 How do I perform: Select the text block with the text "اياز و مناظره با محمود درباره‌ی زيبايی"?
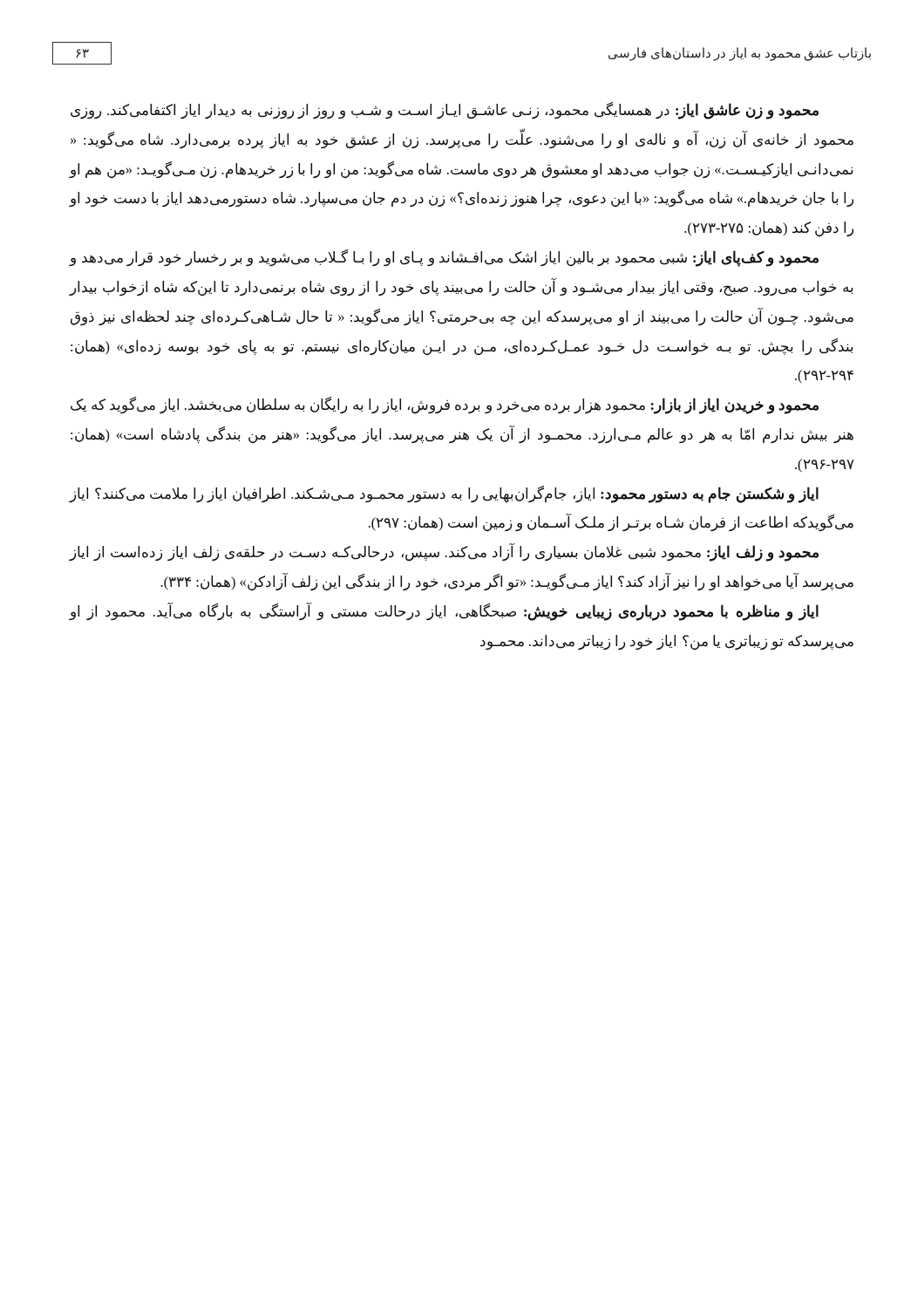click(462, 626)
